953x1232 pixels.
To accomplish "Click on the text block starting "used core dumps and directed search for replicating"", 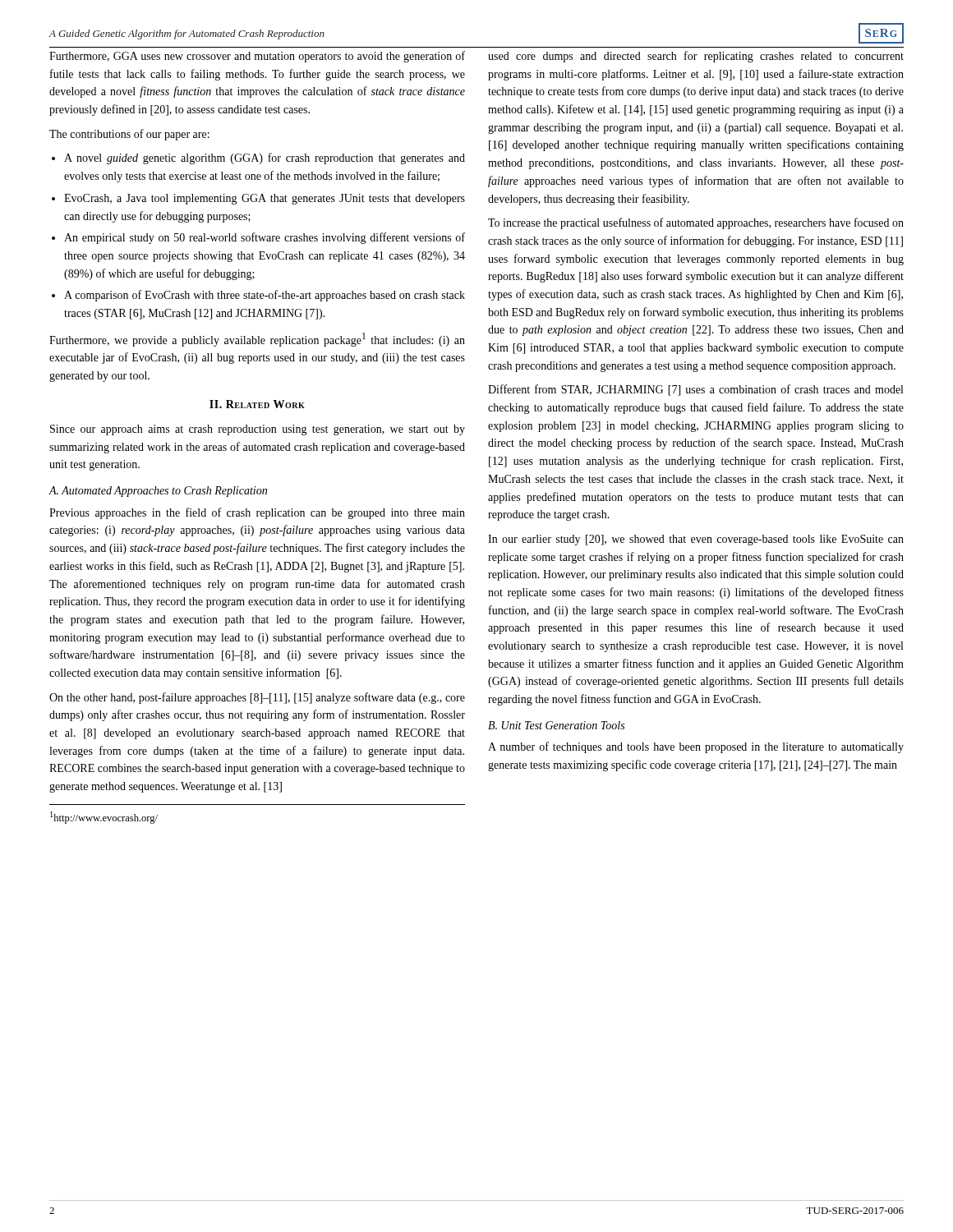I will point(696,128).
